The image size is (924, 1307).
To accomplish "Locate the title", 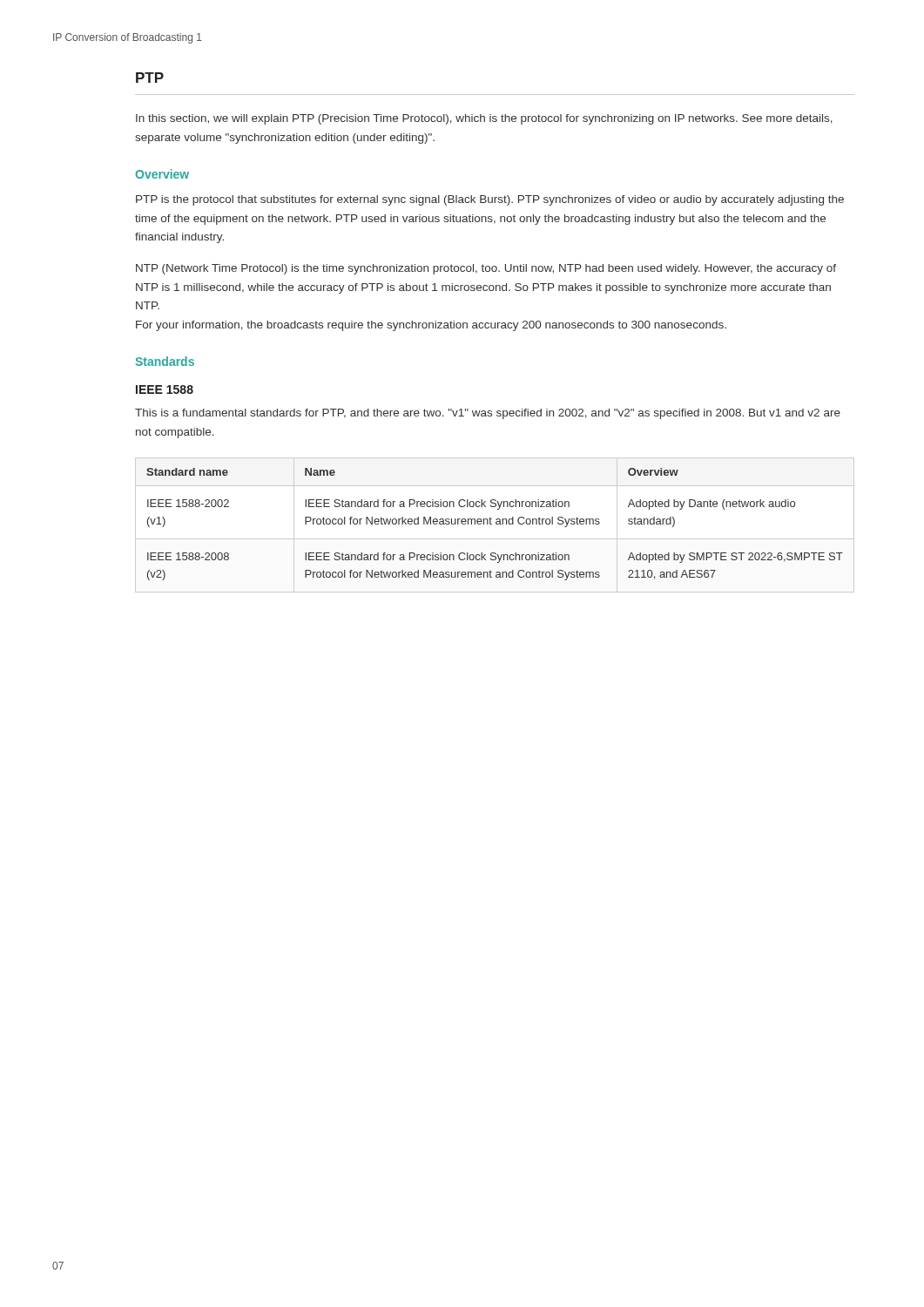I will tap(149, 78).
